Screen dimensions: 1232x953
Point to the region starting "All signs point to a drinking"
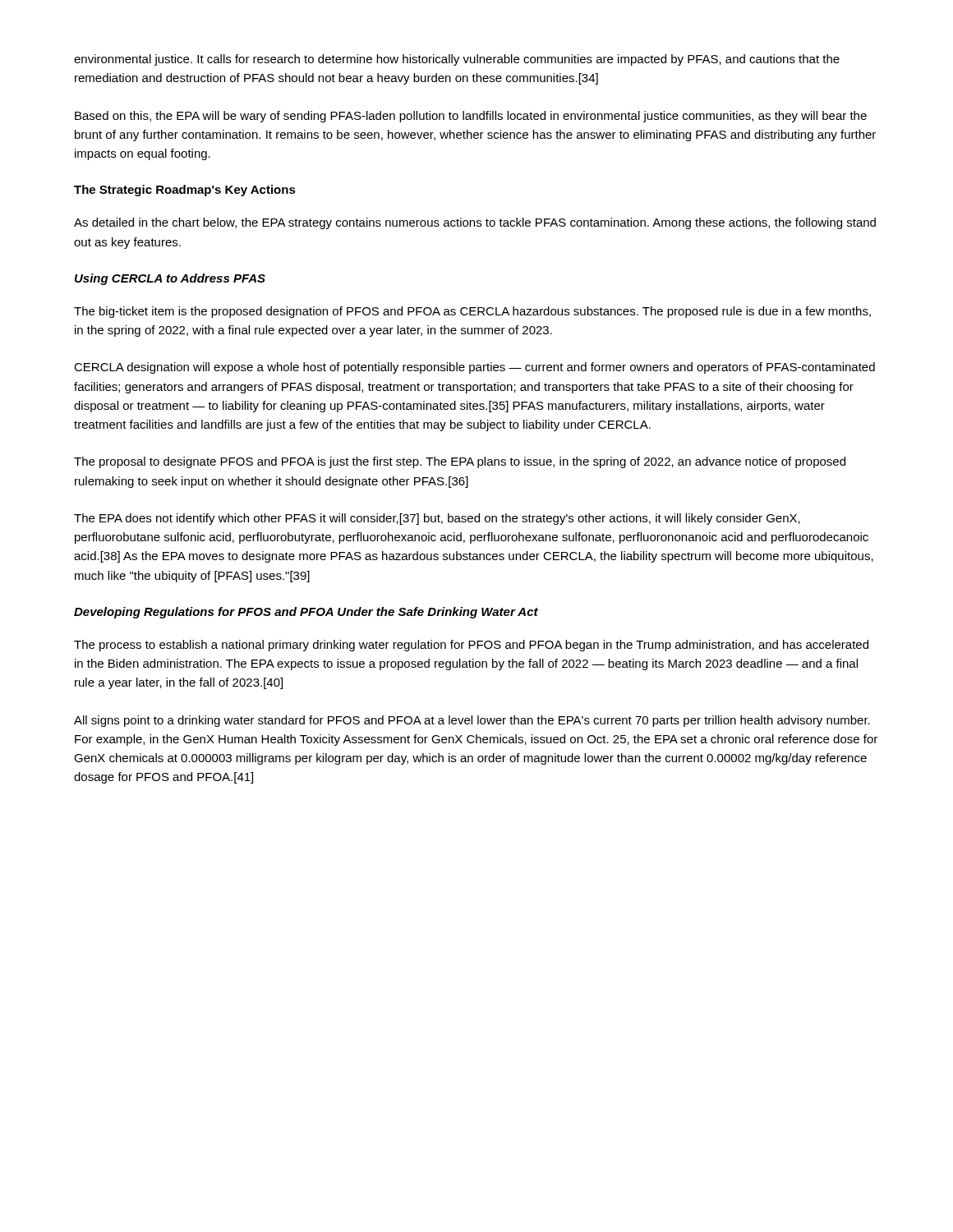[476, 748]
